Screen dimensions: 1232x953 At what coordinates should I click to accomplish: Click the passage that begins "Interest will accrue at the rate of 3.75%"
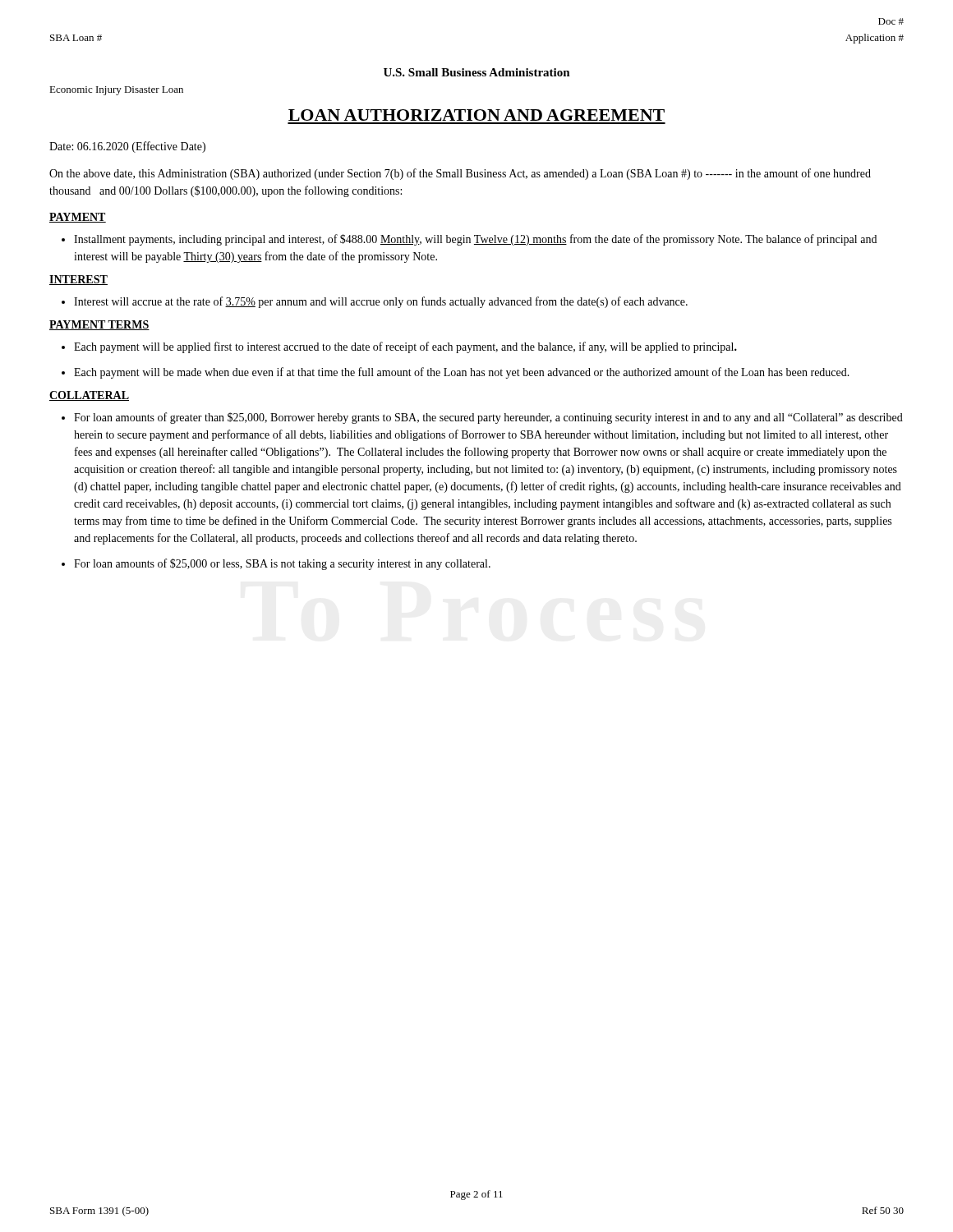point(381,302)
